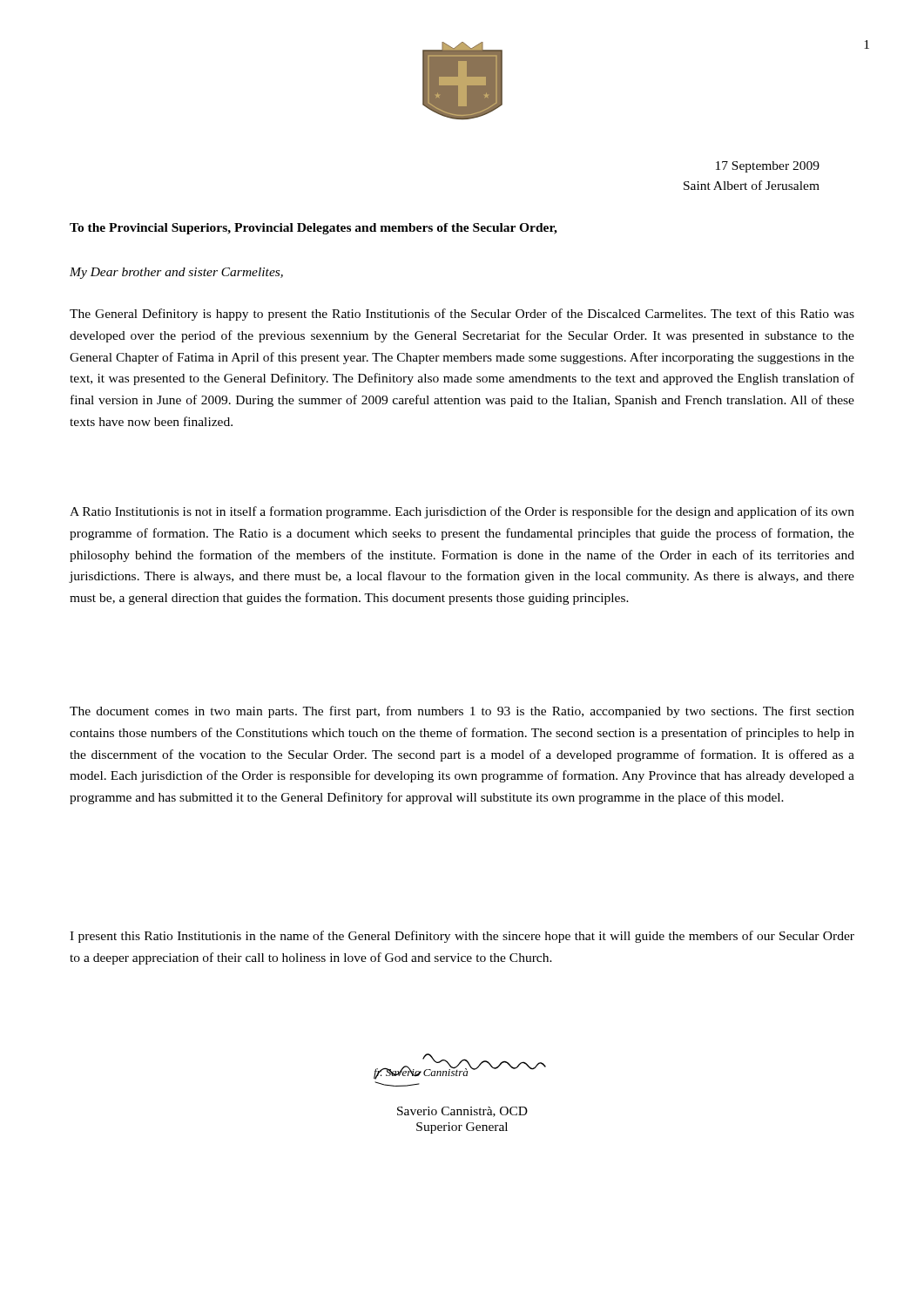Image resolution: width=924 pixels, height=1307 pixels.
Task: Find the text block that reads "I present this Ratio Institutionis in the name"
Action: [x=462, y=946]
